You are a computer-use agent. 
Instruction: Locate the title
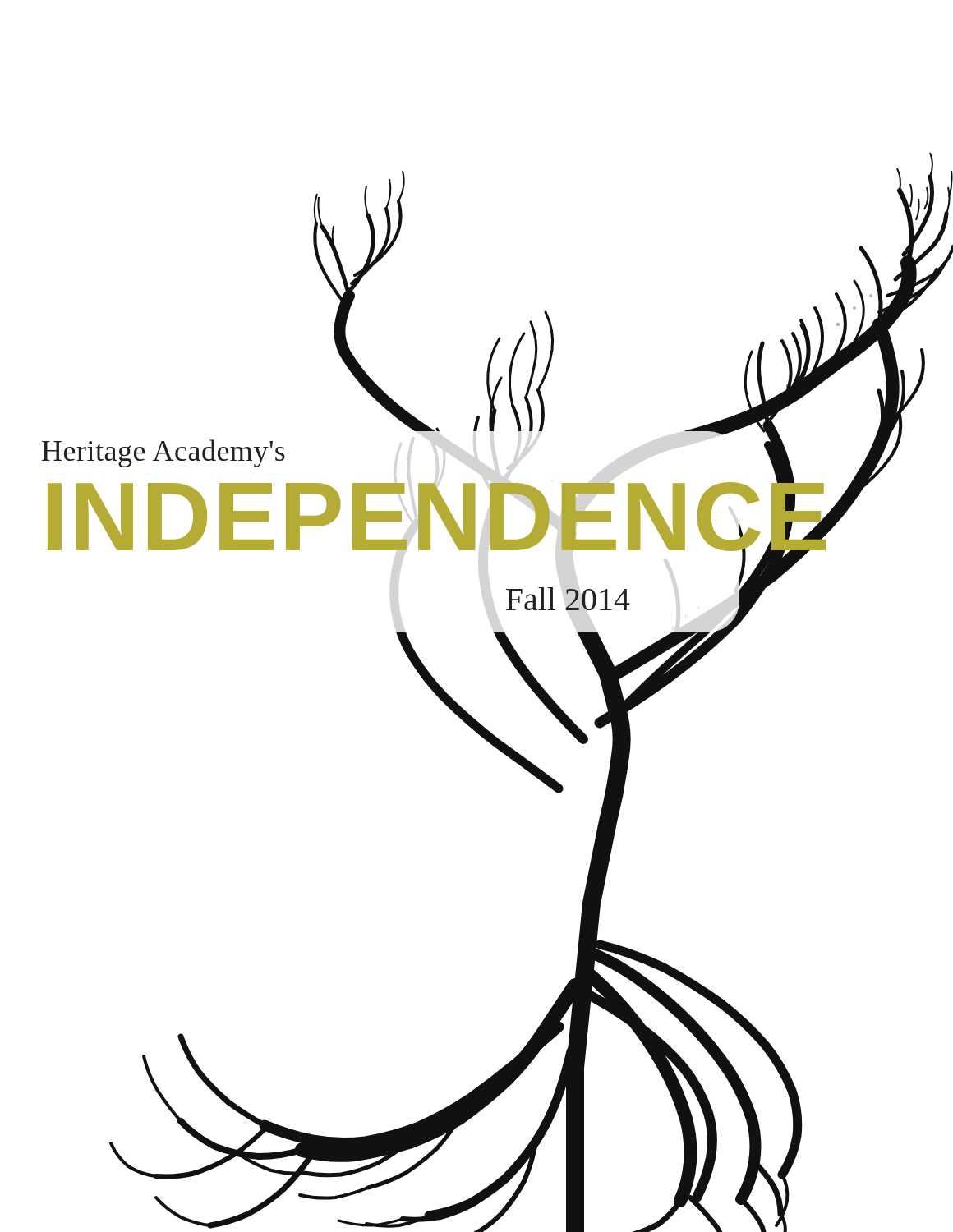click(x=436, y=527)
